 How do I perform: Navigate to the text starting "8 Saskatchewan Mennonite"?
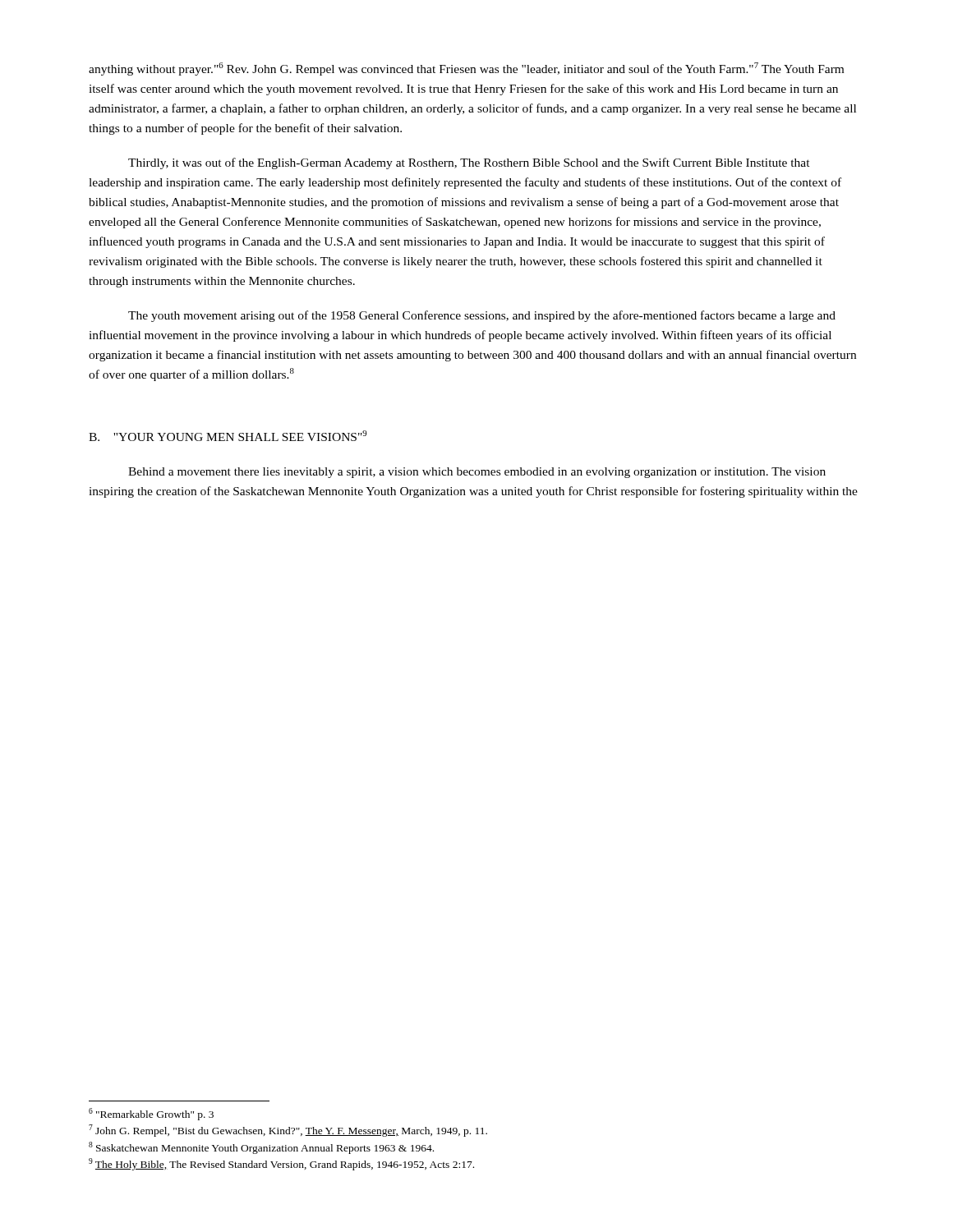coord(261,1148)
